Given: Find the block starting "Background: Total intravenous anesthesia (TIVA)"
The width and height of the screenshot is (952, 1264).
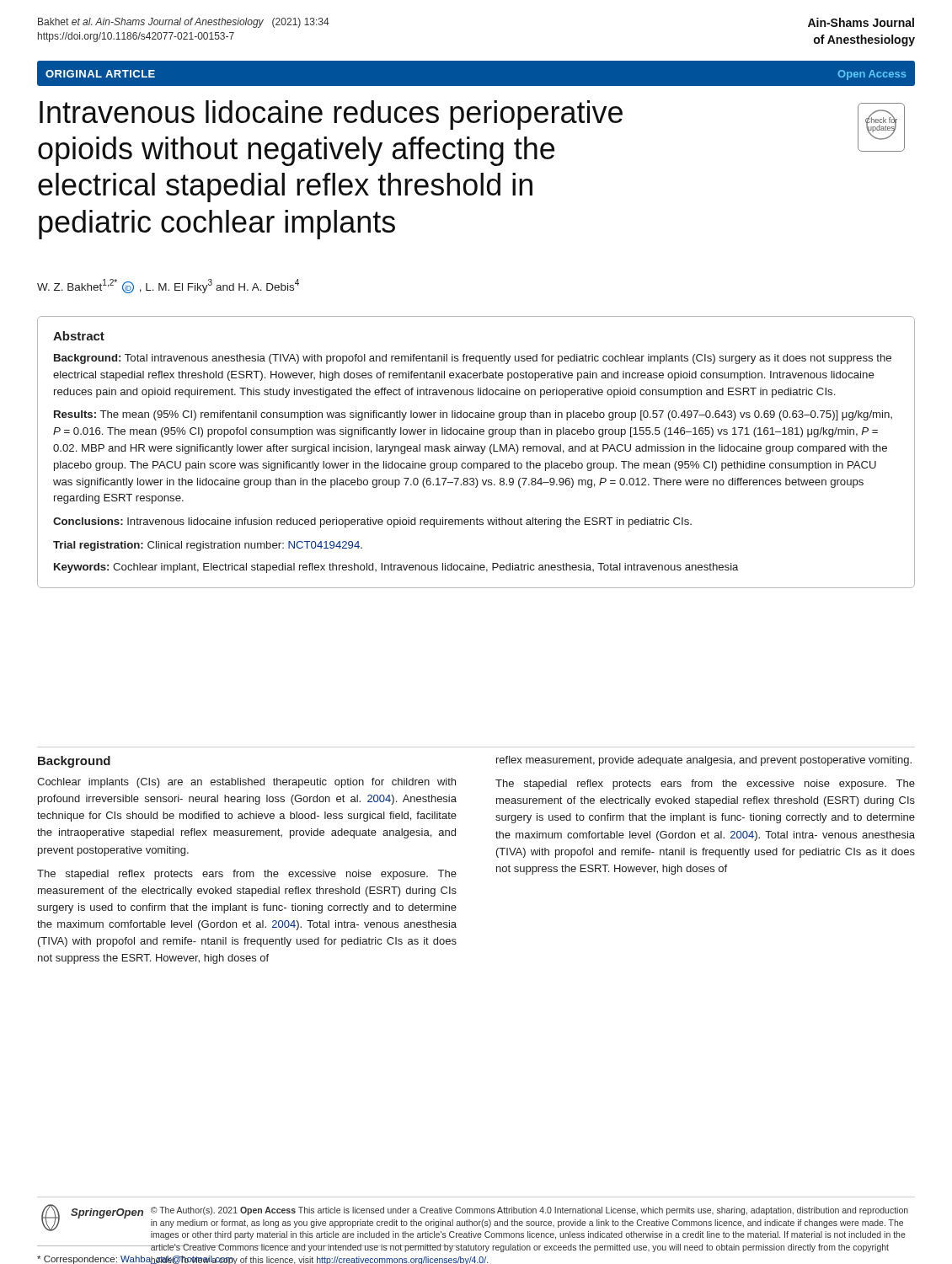Looking at the screenshot, I should coord(472,374).
